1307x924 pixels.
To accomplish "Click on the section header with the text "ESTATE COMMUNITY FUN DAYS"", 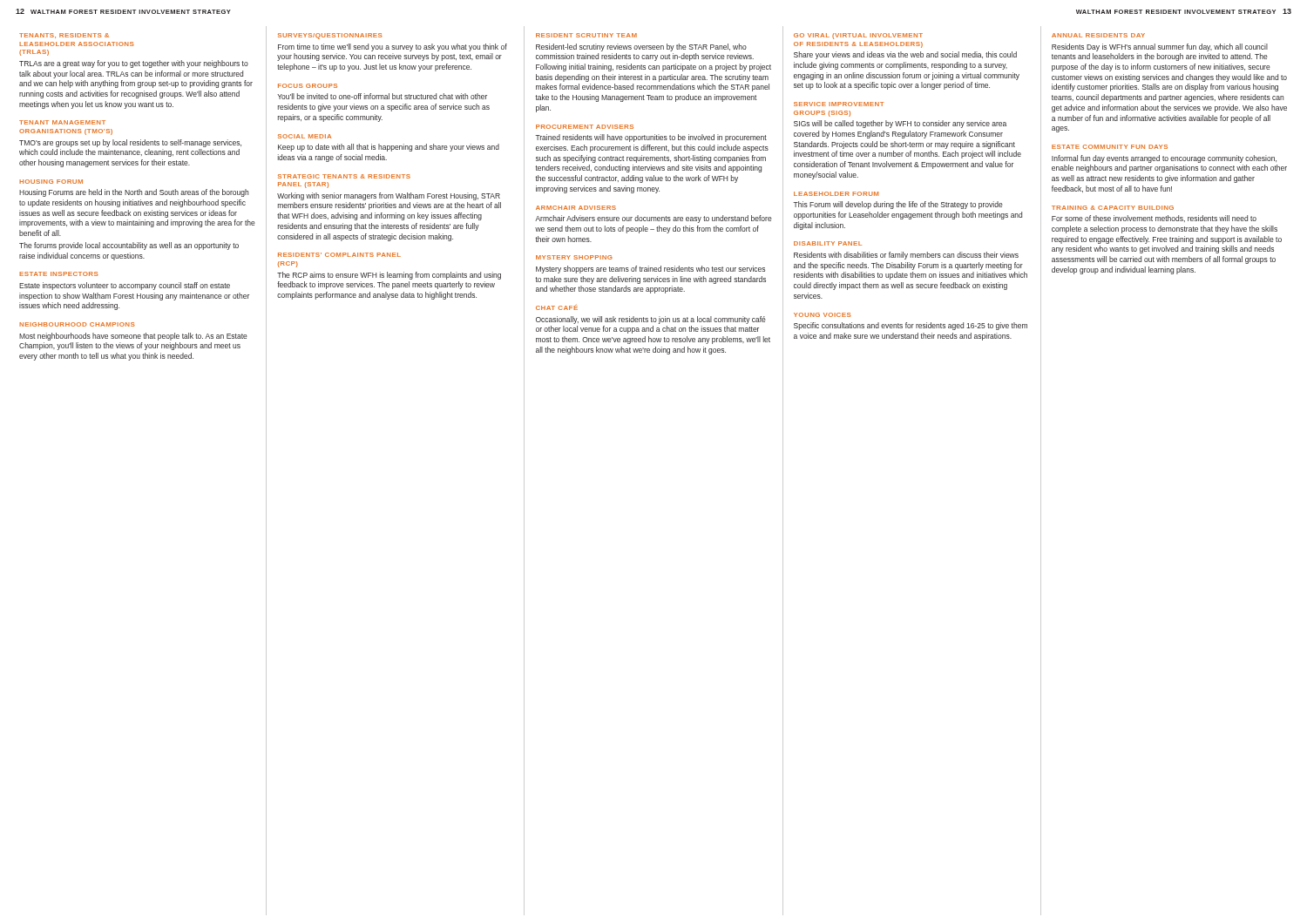I will (1110, 147).
